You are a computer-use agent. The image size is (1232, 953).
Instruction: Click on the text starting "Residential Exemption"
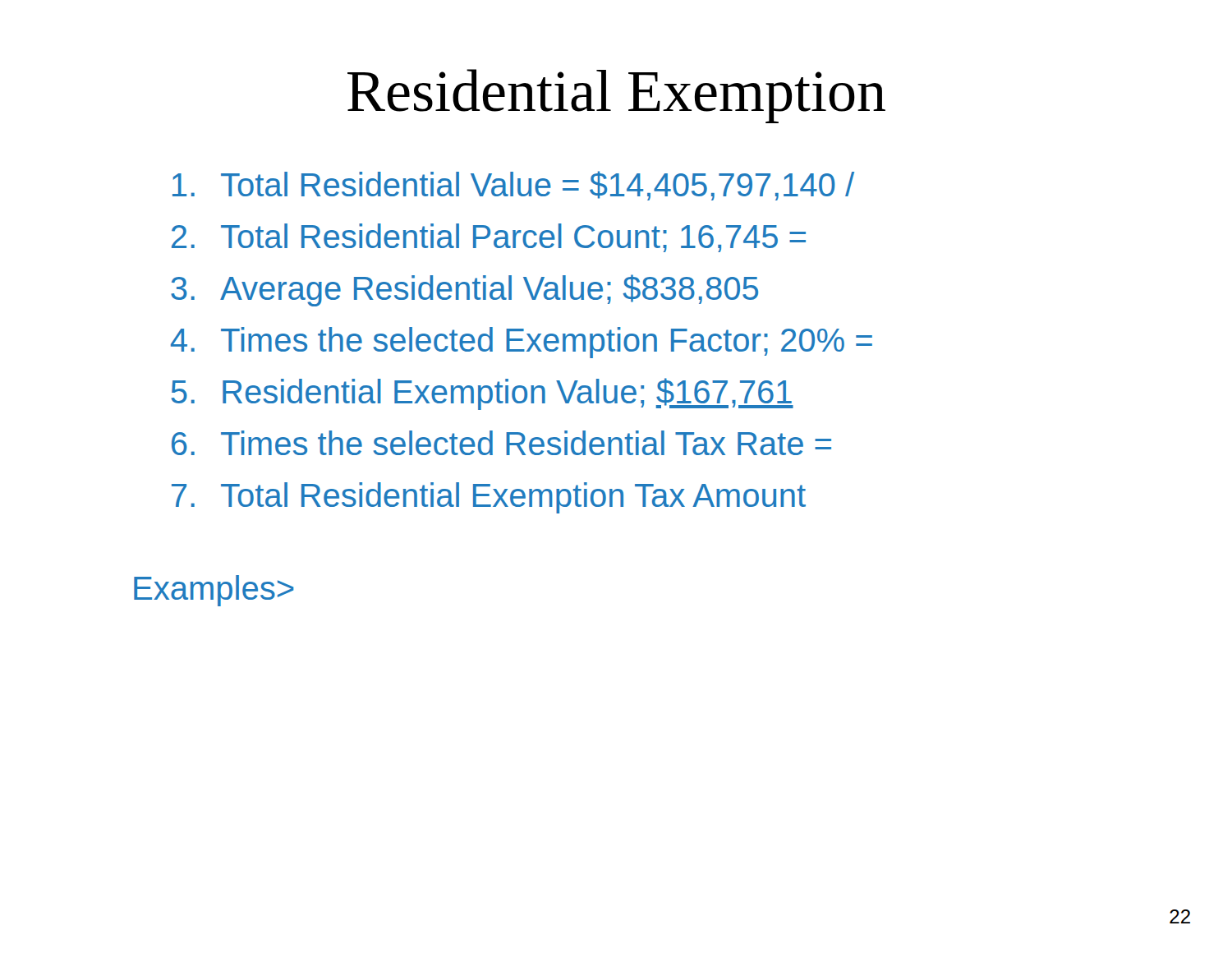616,92
